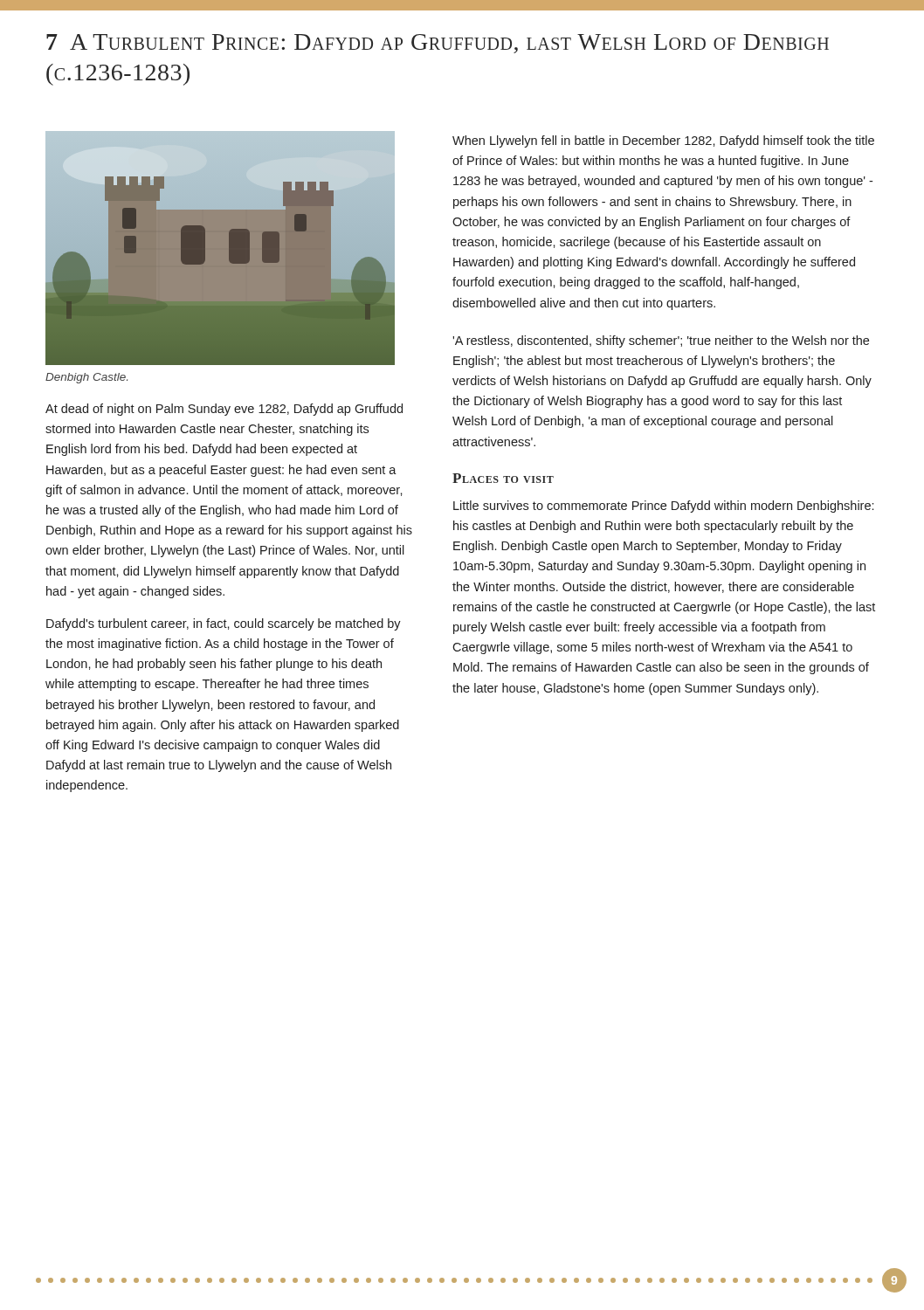Find the block starting "Denbigh Castle."
This screenshot has width=924, height=1310.
click(87, 377)
